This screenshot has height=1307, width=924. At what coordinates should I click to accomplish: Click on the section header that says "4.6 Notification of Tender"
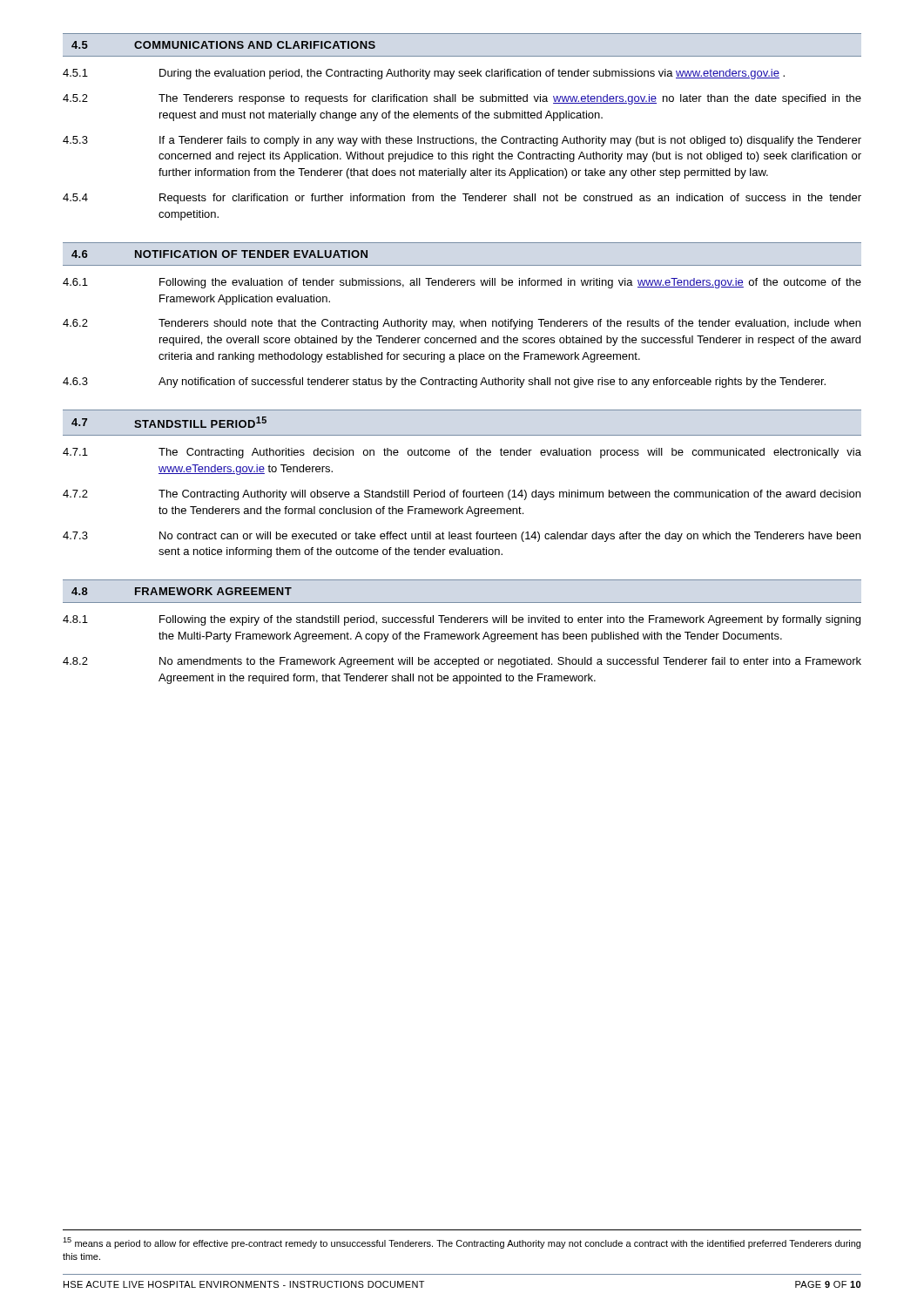[216, 254]
